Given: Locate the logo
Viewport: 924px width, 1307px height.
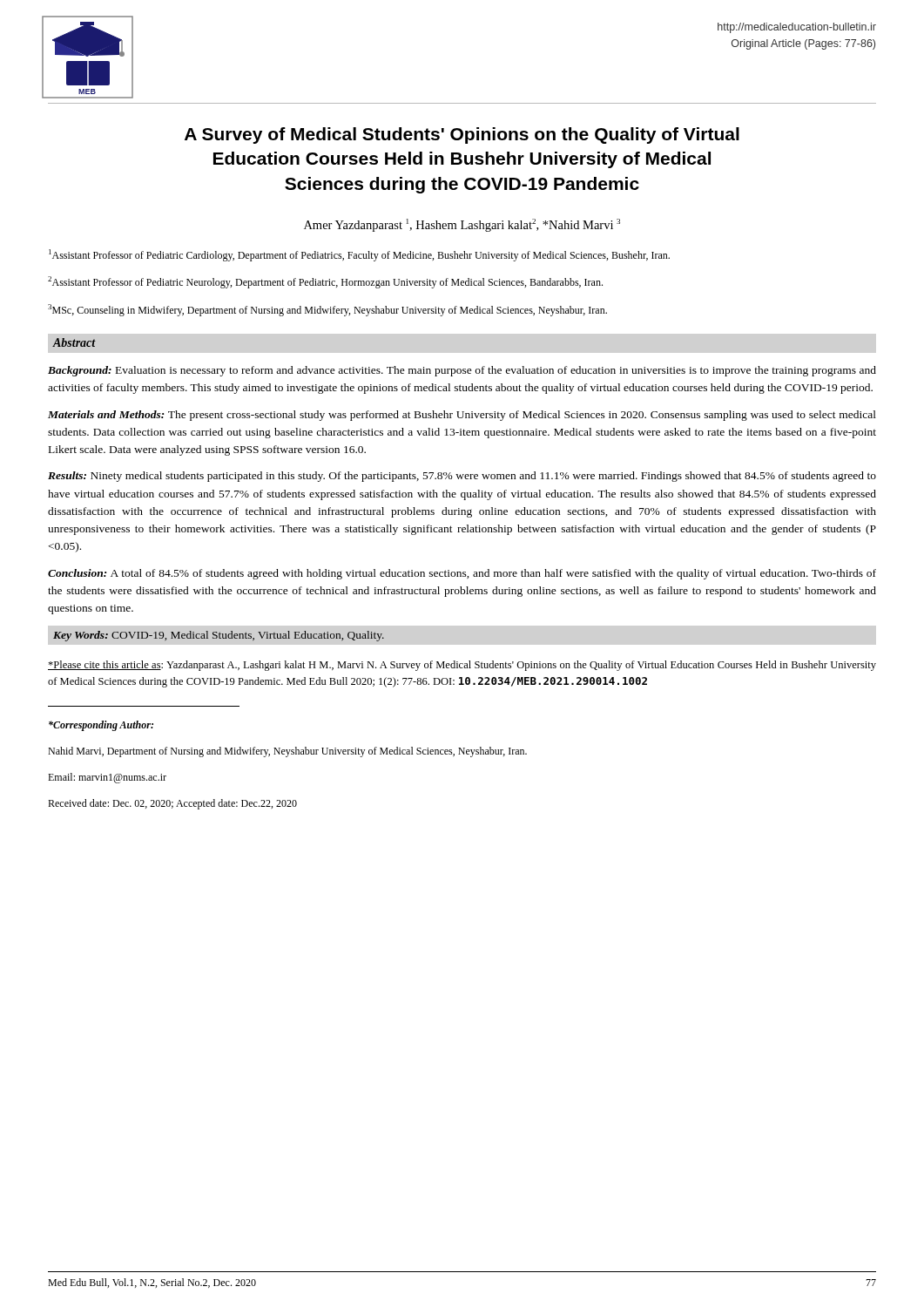Looking at the screenshot, I should tap(88, 57).
